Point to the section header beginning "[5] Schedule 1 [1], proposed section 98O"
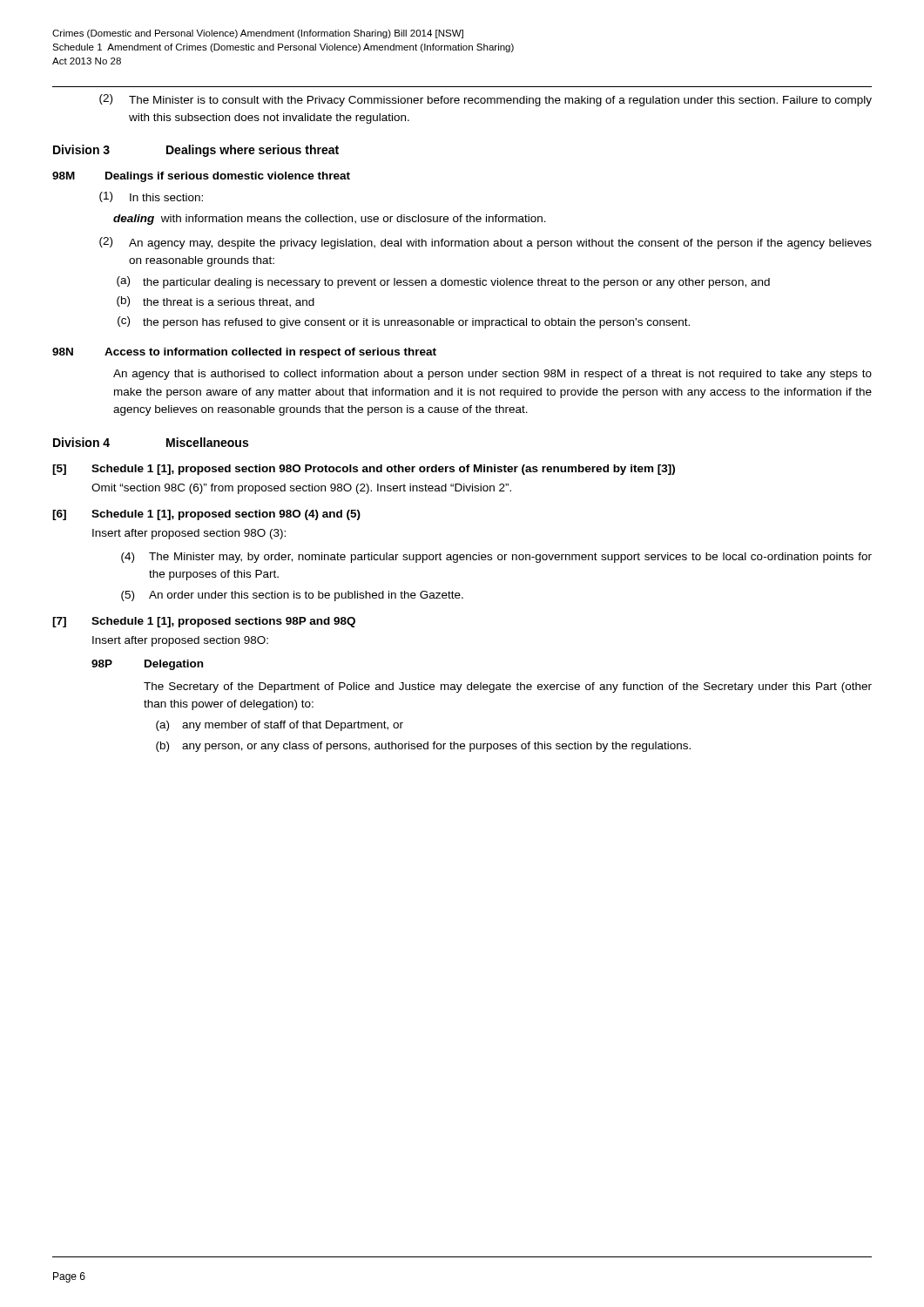This screenshot has width=924, height=1307. [462, 479]
